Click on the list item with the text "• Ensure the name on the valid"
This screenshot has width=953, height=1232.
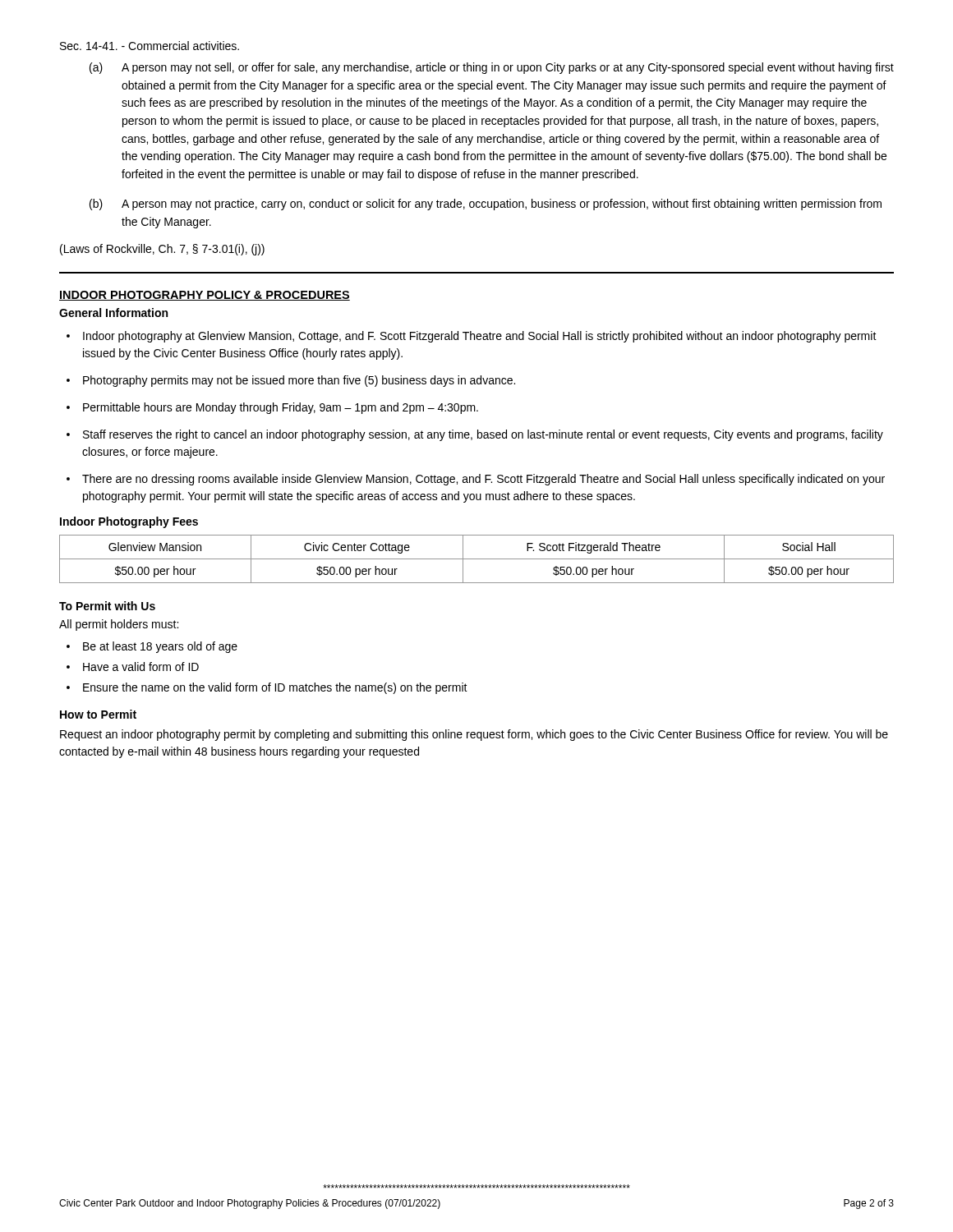click(x=476, y=688)
